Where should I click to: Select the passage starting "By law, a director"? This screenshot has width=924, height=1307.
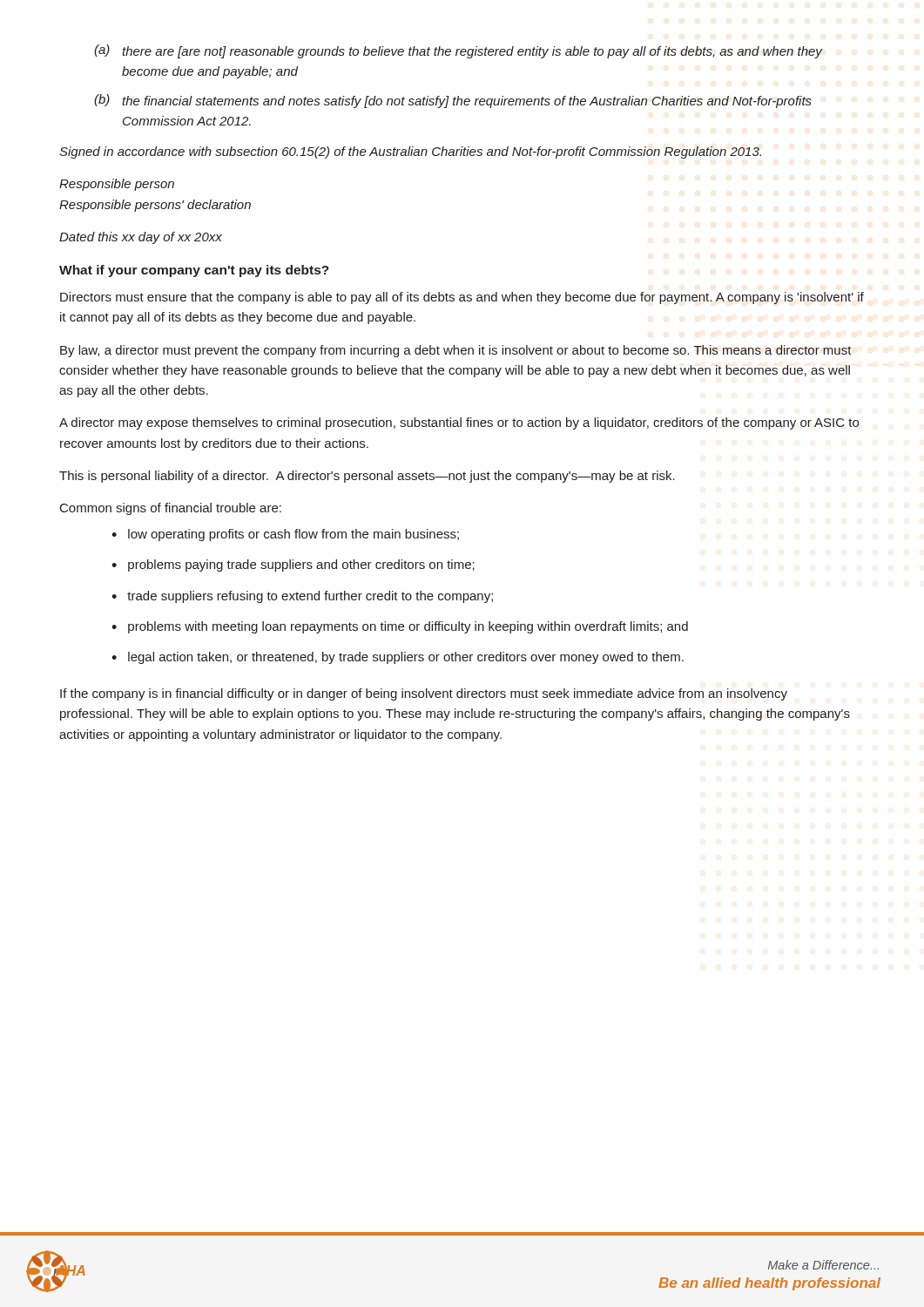tap(462, 370)
